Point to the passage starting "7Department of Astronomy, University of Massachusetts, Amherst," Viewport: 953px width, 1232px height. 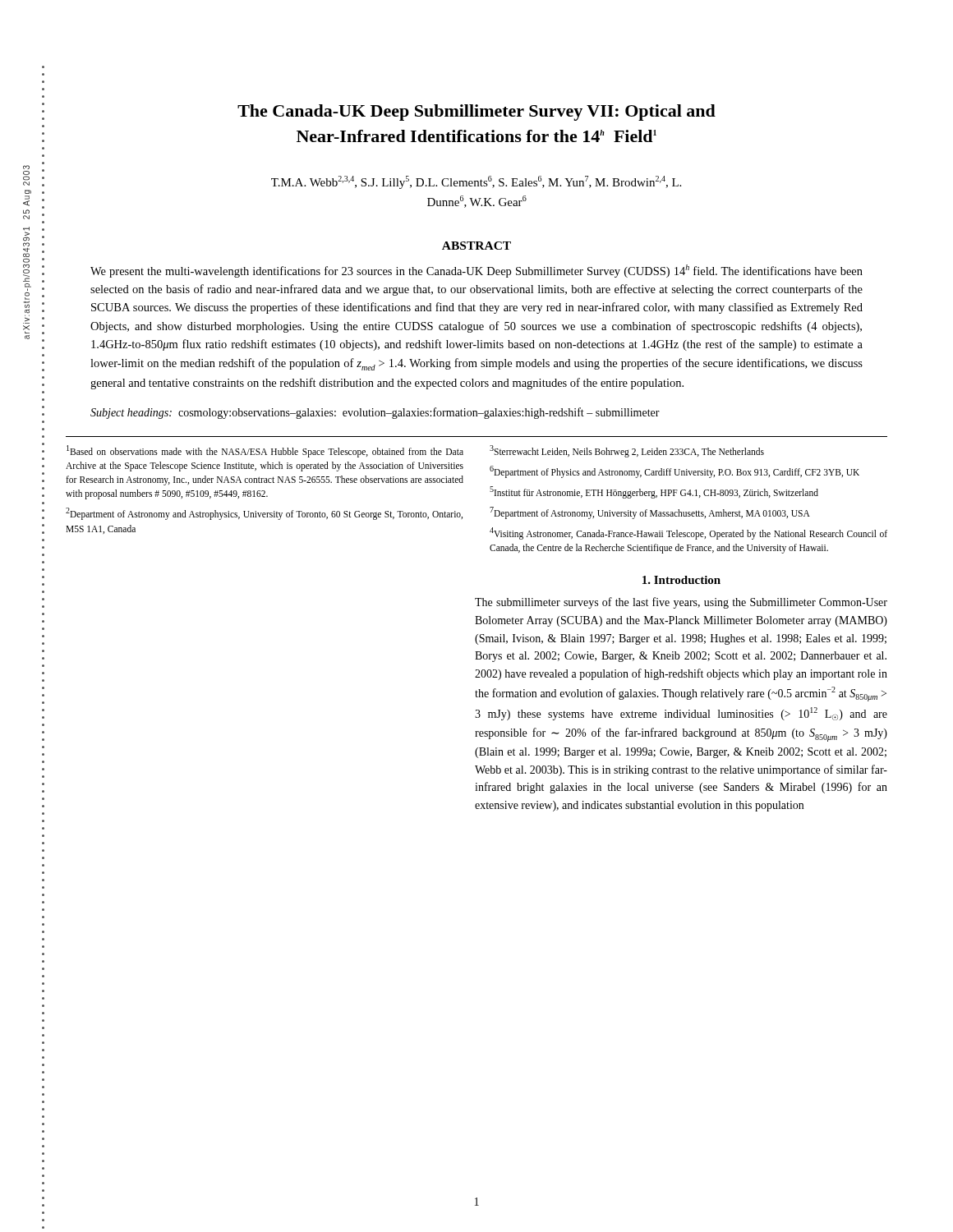[x=650, y=512]
